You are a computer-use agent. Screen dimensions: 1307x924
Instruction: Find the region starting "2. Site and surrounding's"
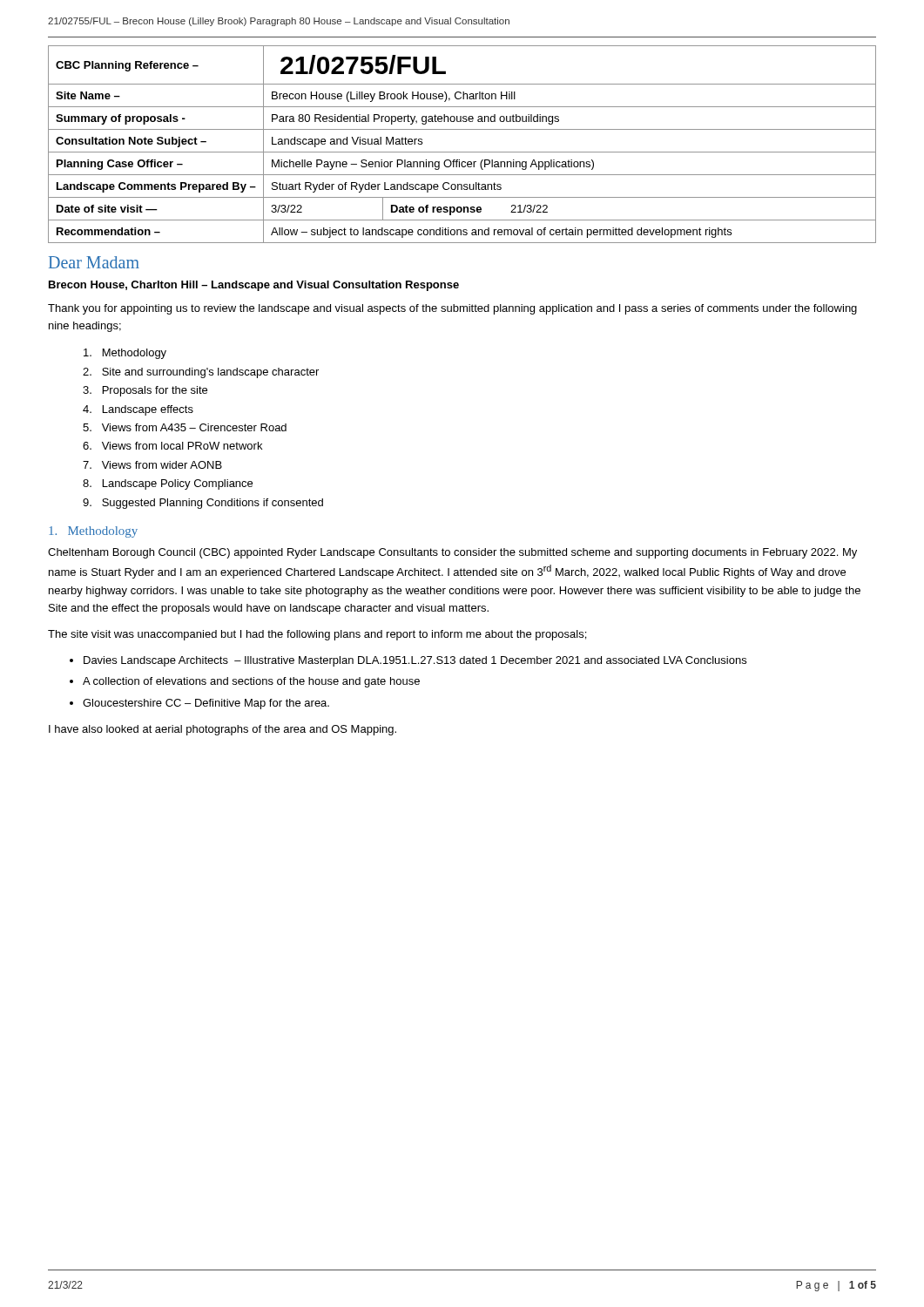[x=201, y=371]
